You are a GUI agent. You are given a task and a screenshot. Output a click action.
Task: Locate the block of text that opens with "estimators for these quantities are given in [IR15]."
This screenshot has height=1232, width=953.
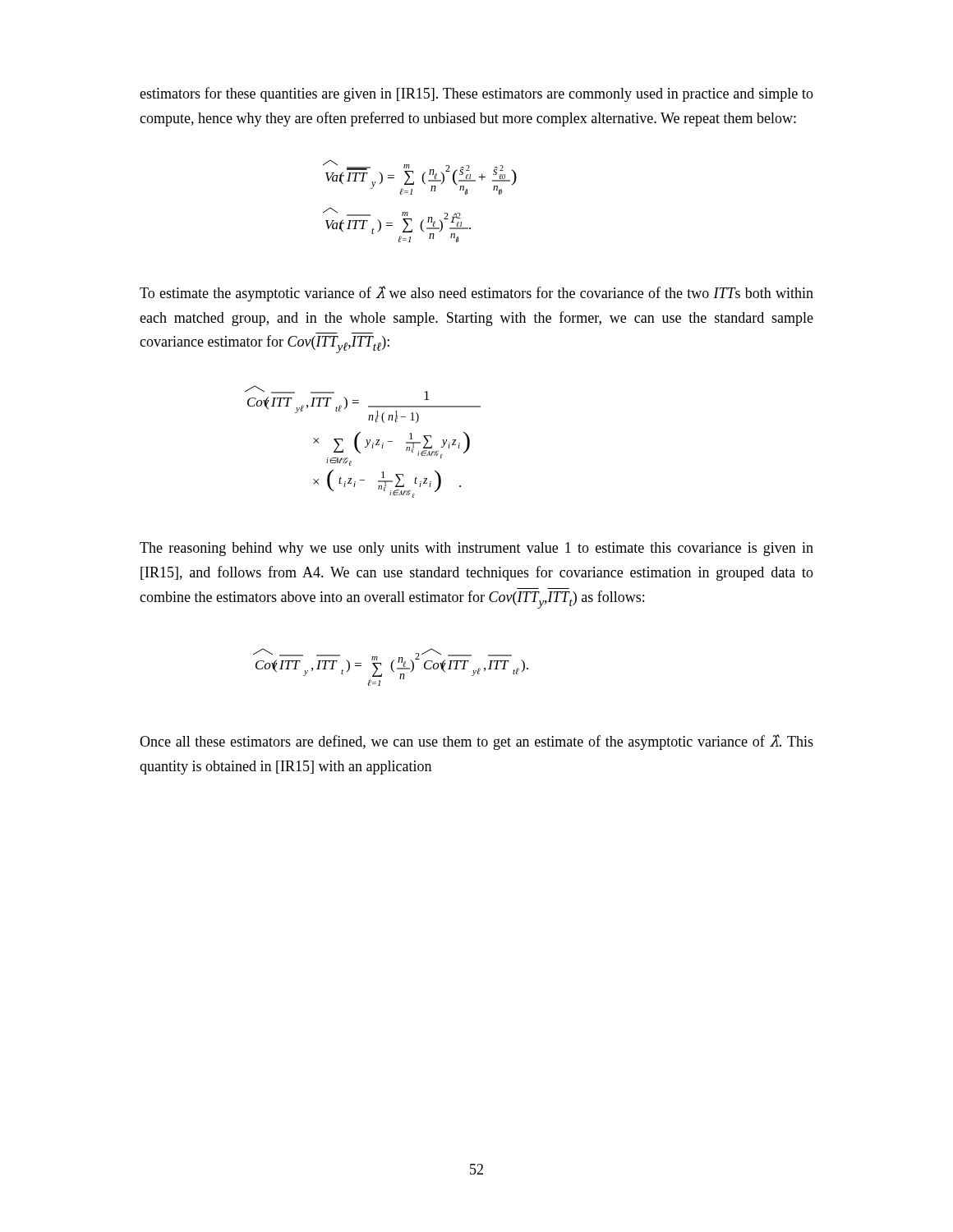476,106
